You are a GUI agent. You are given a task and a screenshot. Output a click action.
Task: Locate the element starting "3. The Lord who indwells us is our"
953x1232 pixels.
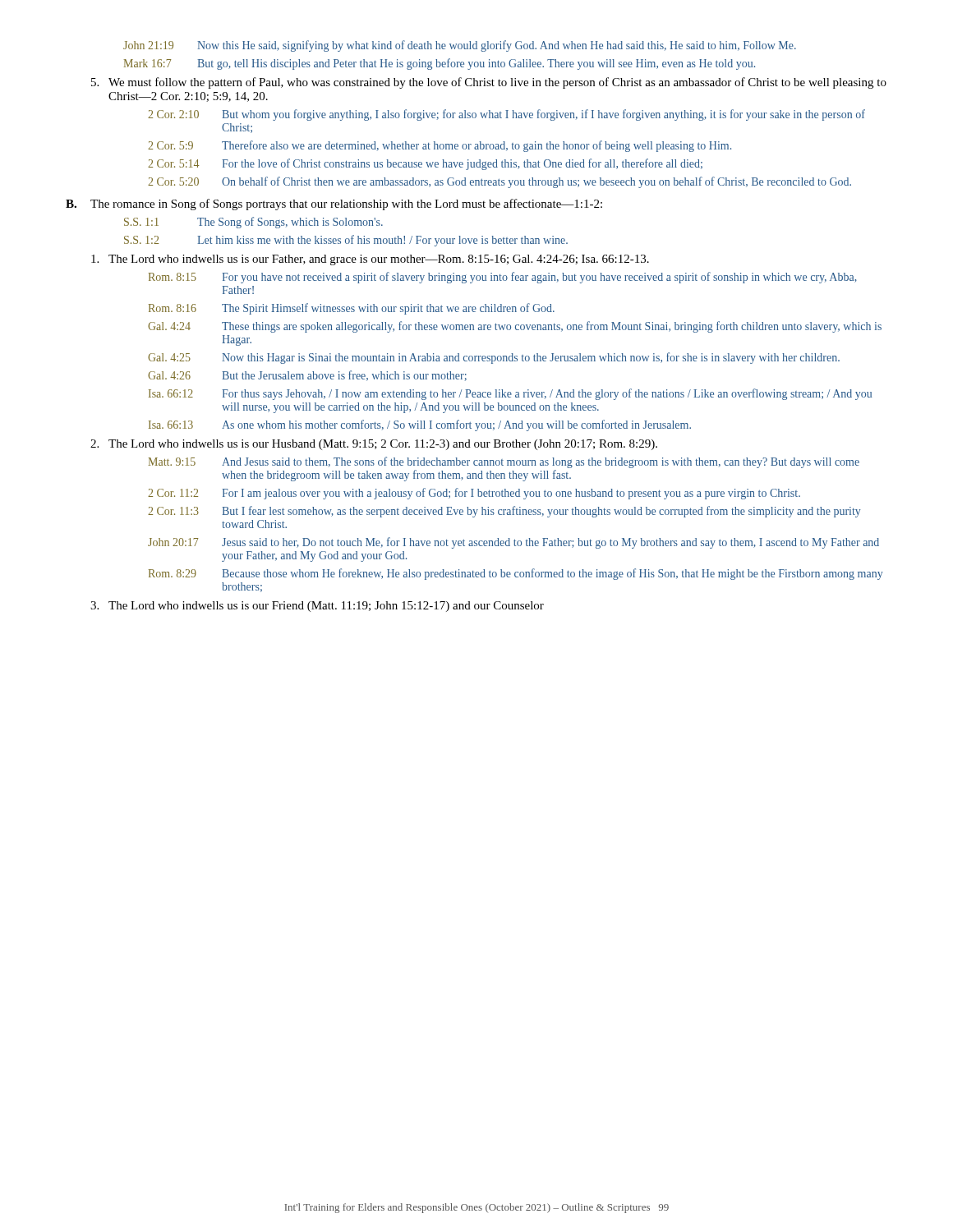(x=489, y=606)
